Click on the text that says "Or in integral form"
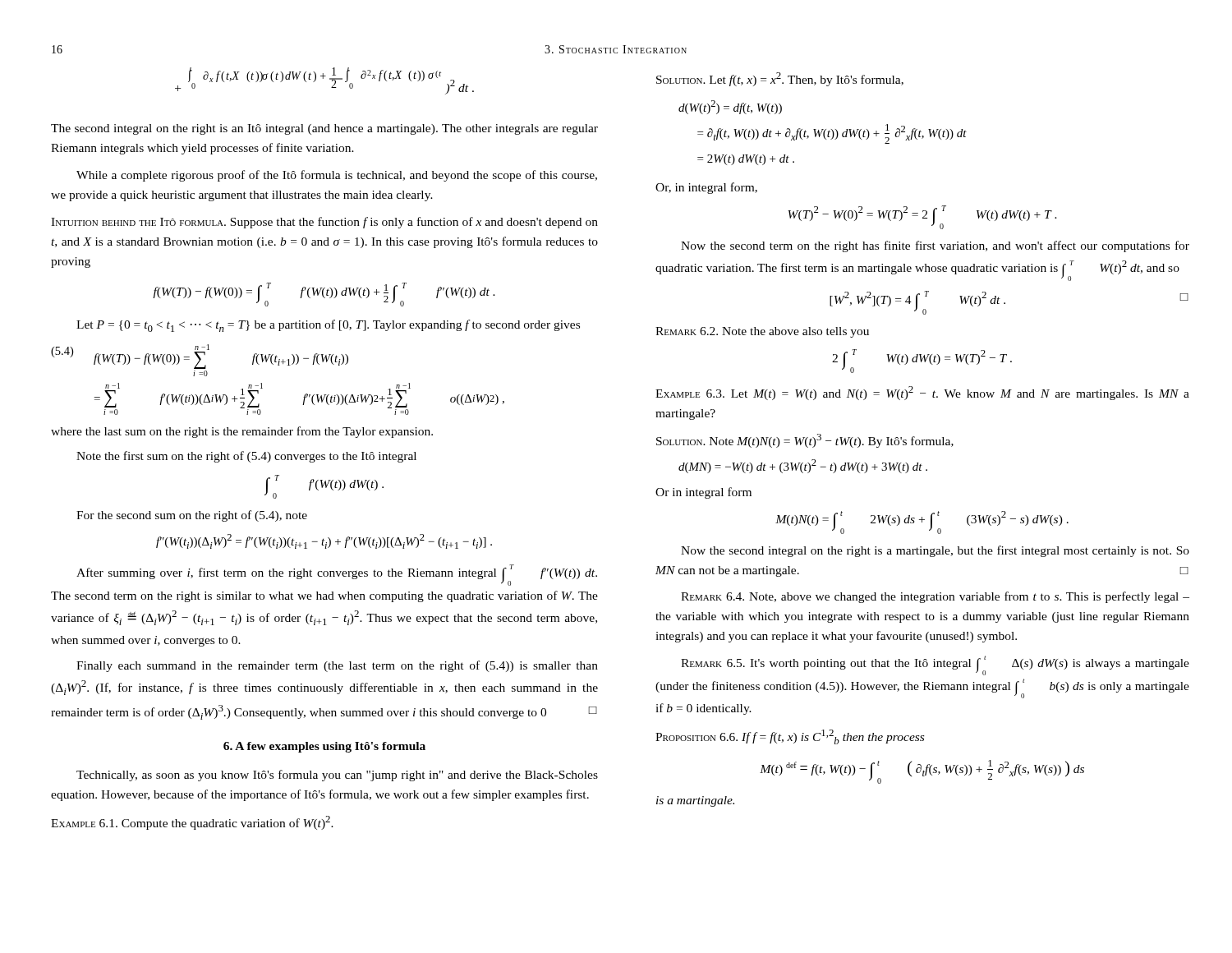The width and height of the screenshot is (1232, 953). coord(704,492)
